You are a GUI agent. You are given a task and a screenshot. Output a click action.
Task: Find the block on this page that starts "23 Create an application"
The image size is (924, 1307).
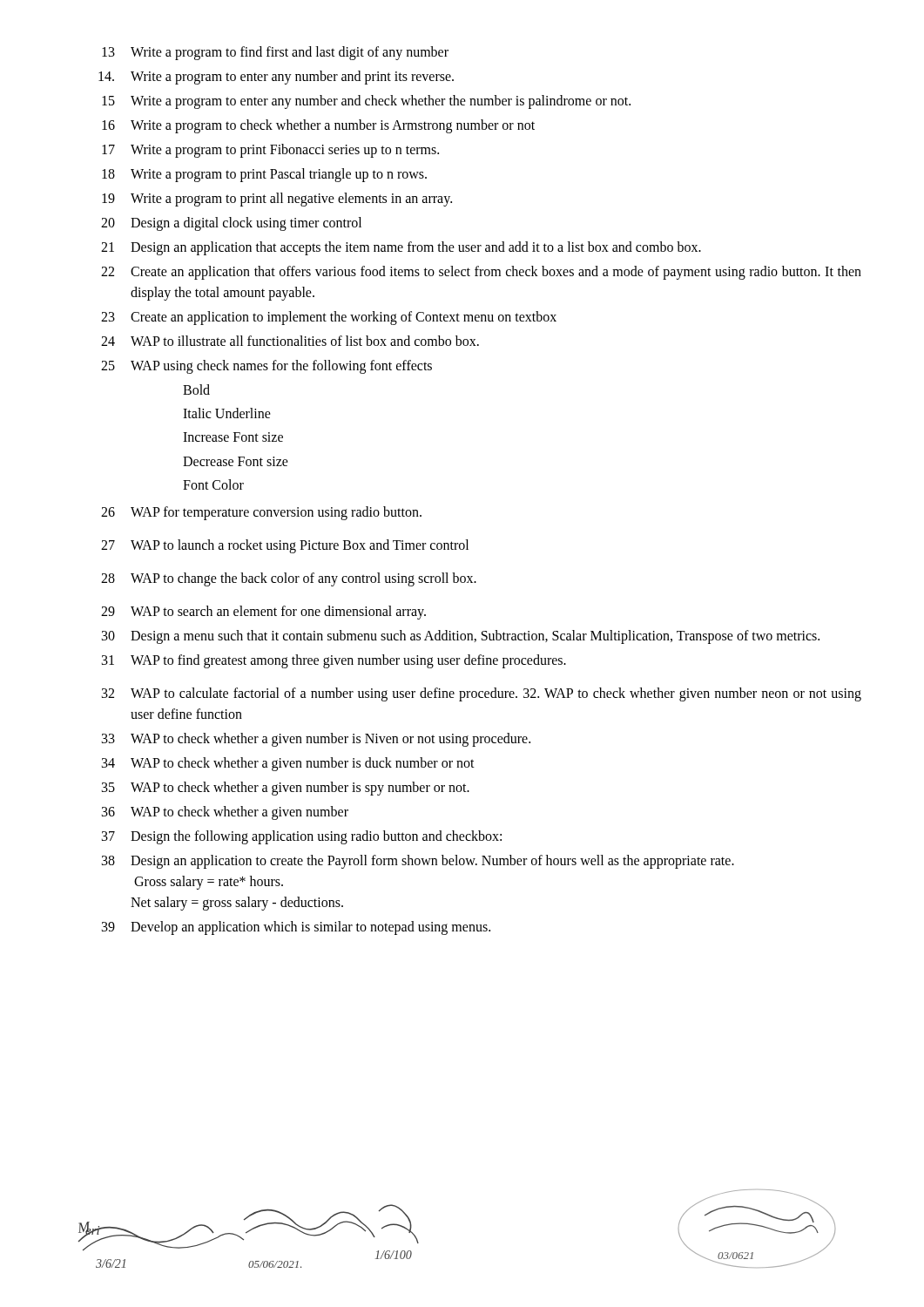click(x=465, y=317)
